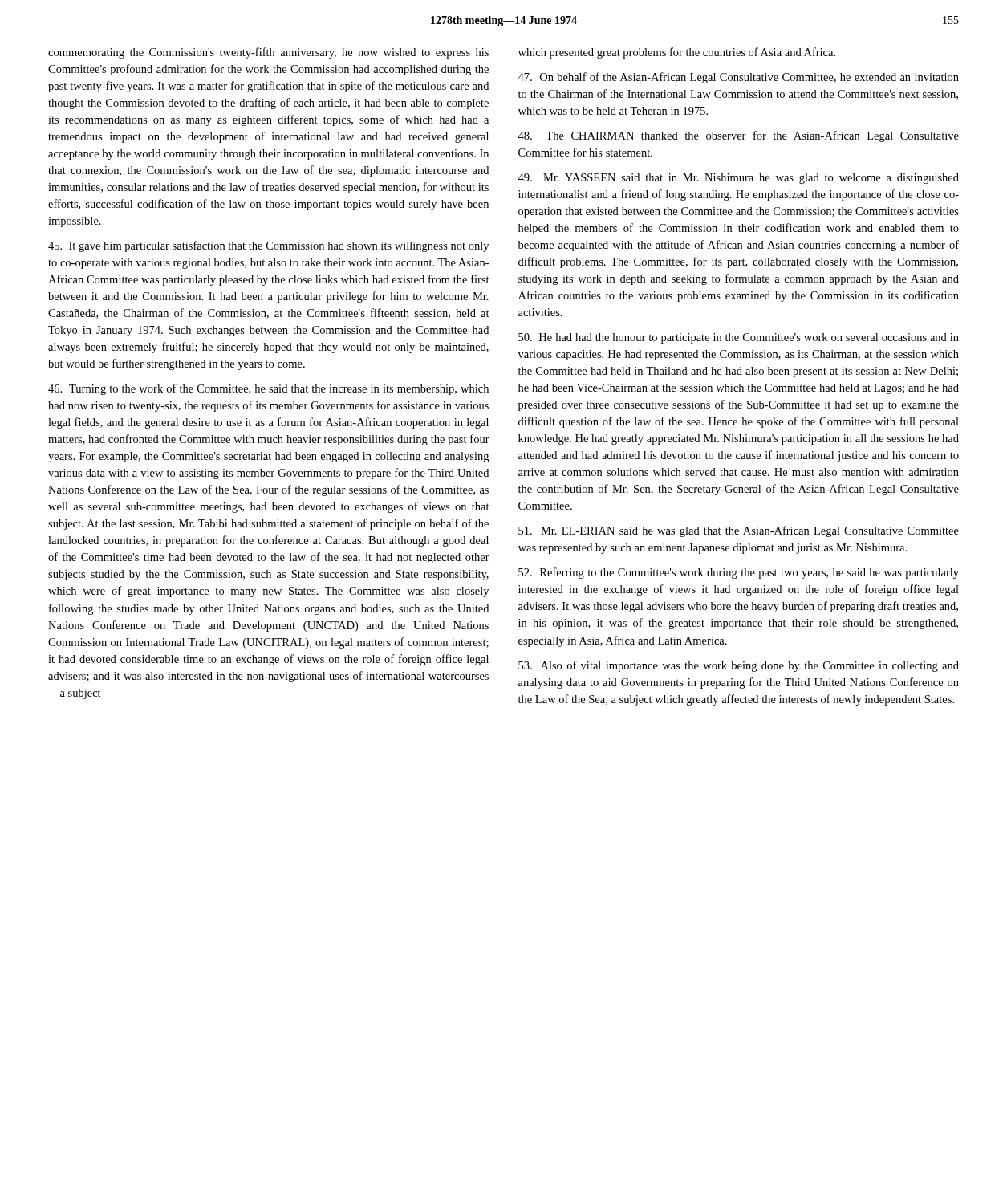Where is the passage that starts "commemorating the Commission's"?
The height and width of the screenshot is (1204, 1007).
point(269,137)
